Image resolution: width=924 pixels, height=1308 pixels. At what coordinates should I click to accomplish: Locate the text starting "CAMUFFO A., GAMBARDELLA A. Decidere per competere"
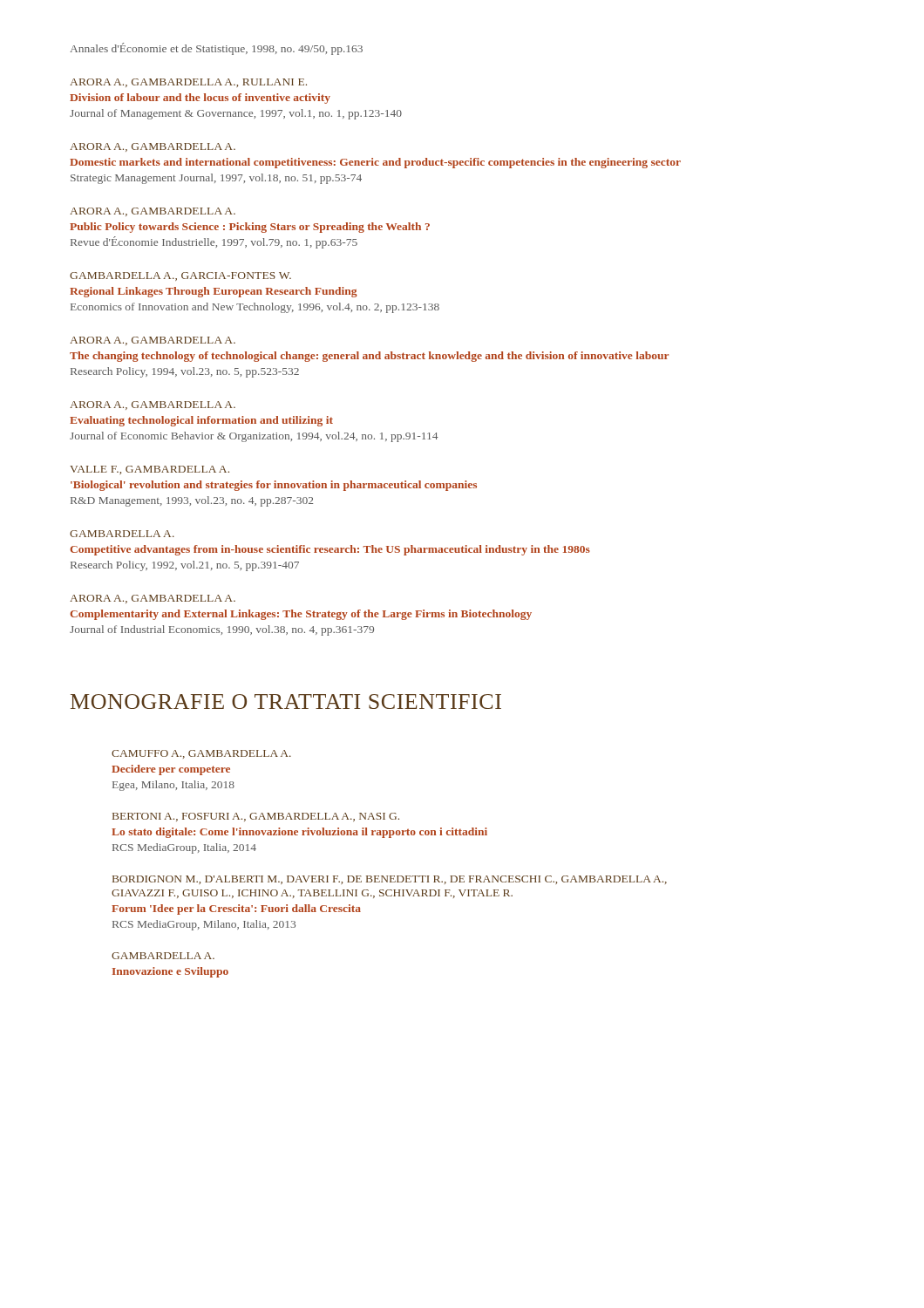pos(201,754)
